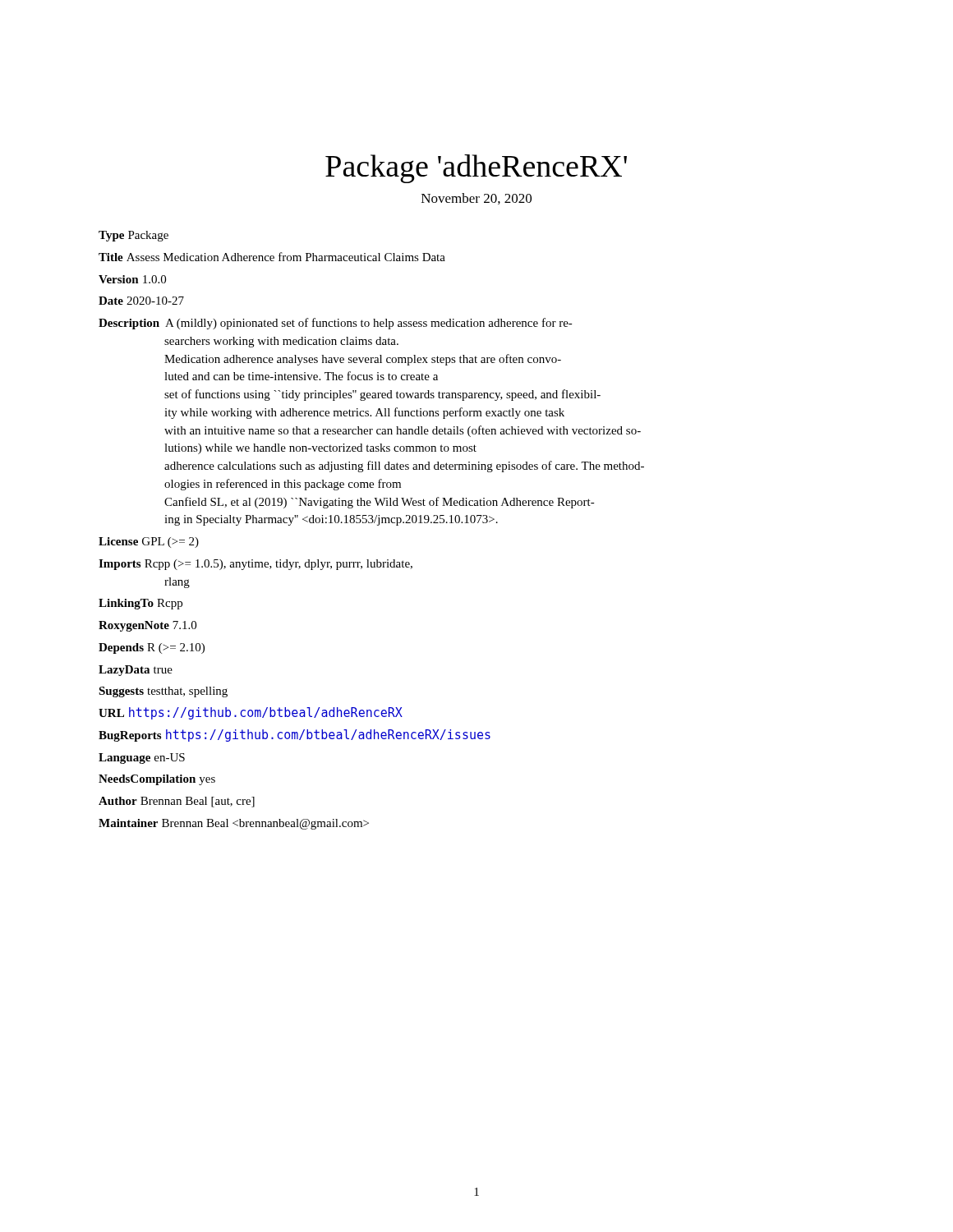Screen dimensions: 1232x953
Task: Where does it say "LicenseGPL (>= 2)"?
Action: (149, 541)
